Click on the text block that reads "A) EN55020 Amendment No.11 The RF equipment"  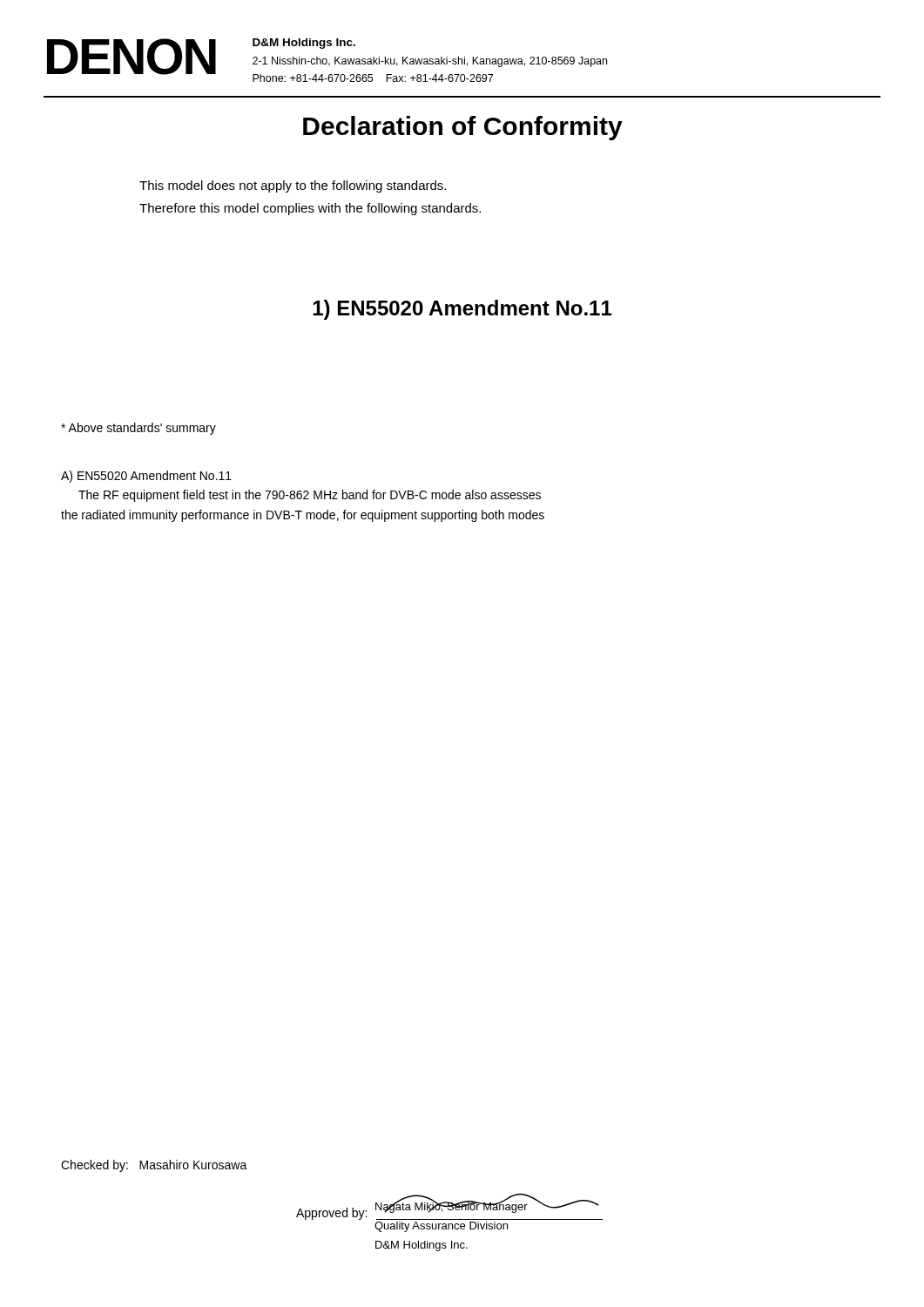303,495
